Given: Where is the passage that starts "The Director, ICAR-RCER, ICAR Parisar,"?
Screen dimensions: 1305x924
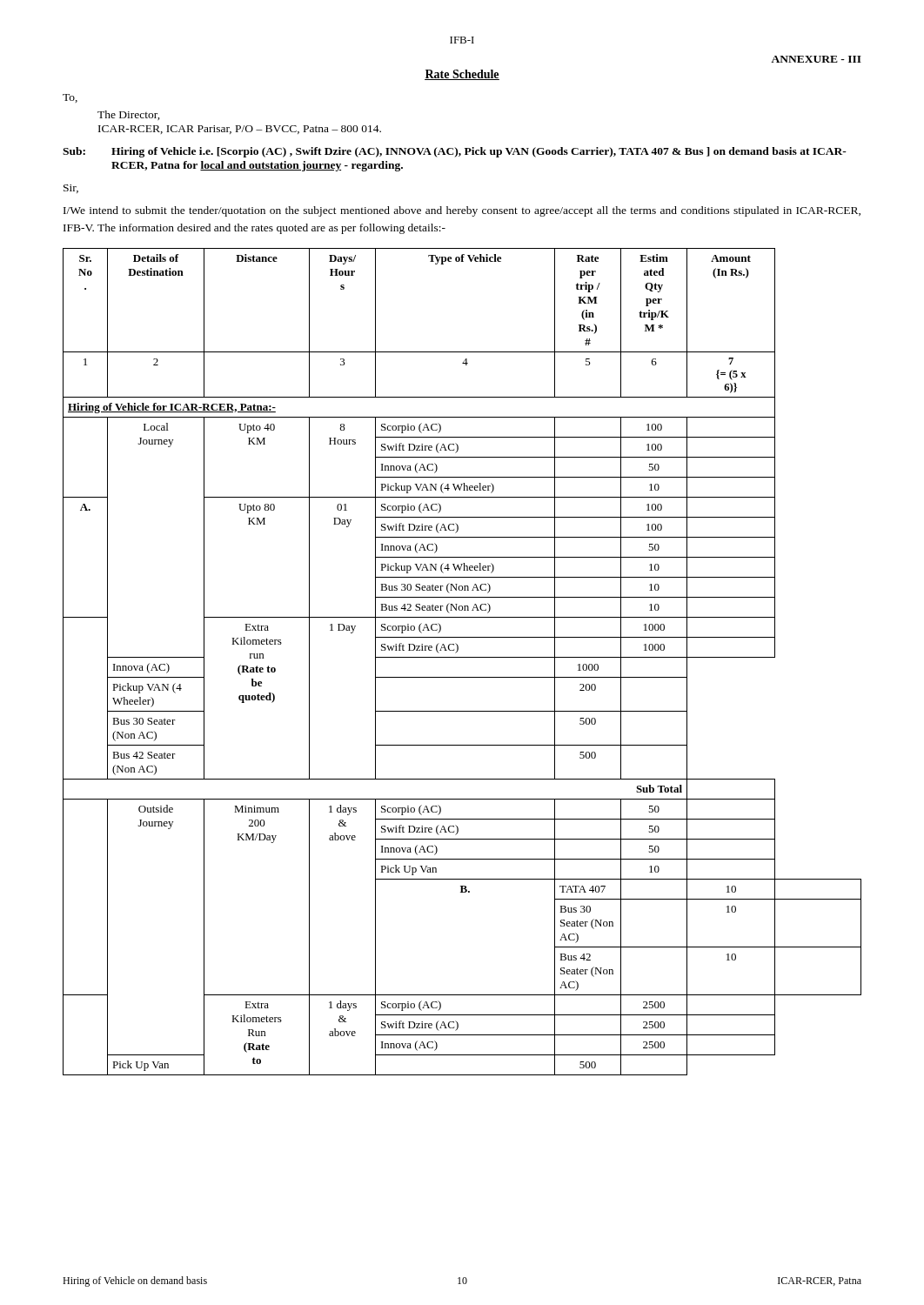Looking at the screenshot, I should tap(240, 121).
